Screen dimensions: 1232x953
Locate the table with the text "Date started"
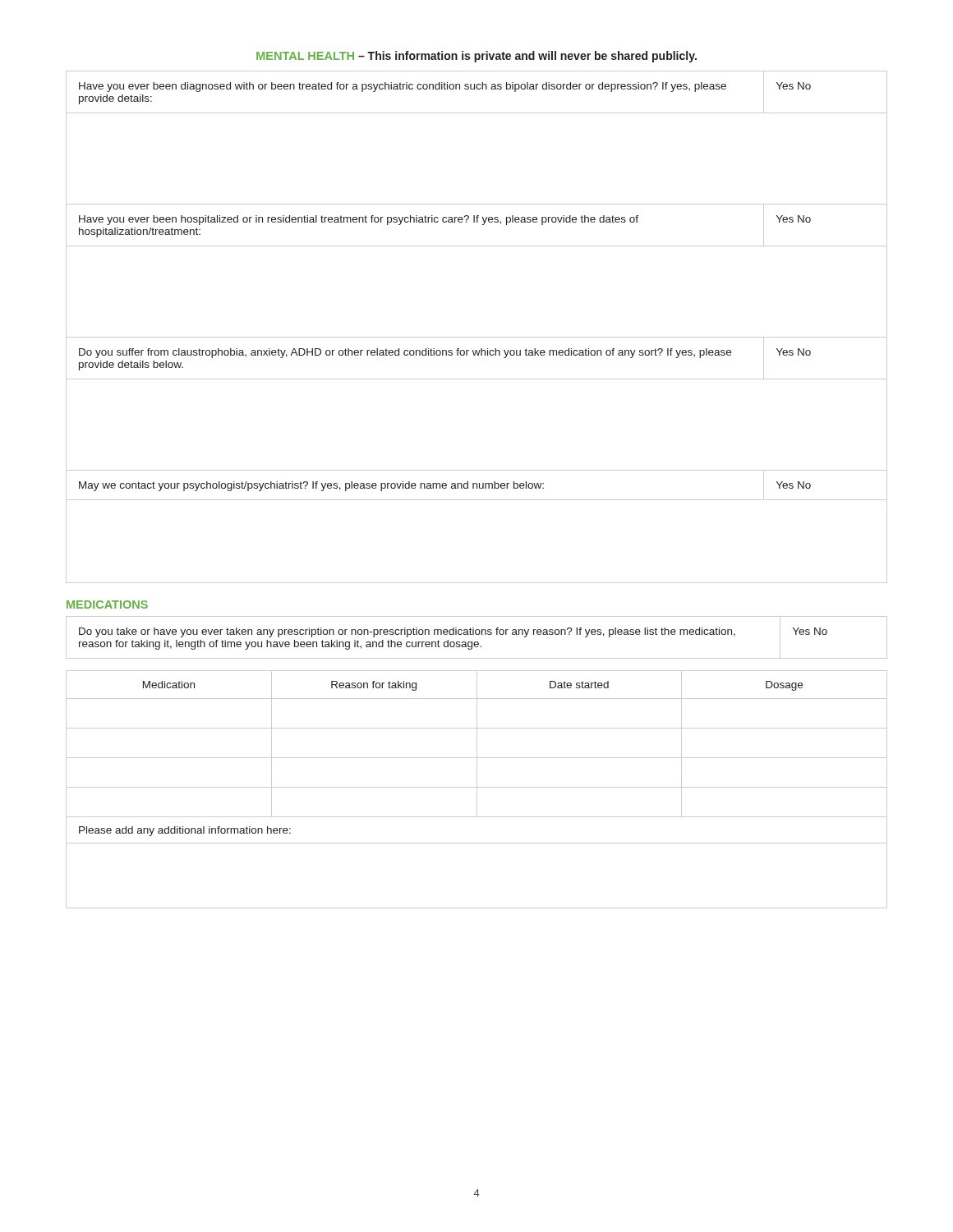(476, 789)
